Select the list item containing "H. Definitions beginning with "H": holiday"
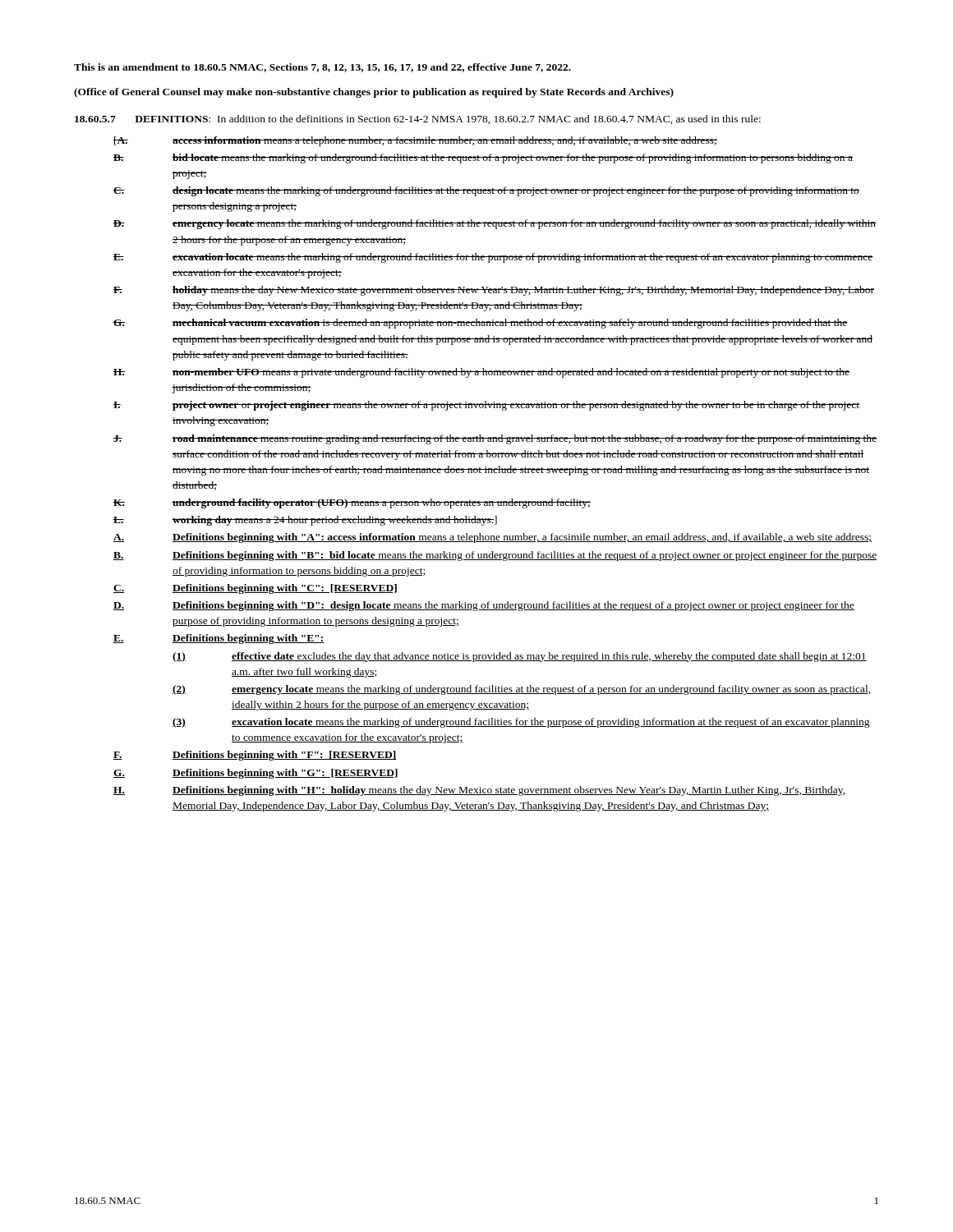 pyautogui.click(x=496, y=797)
